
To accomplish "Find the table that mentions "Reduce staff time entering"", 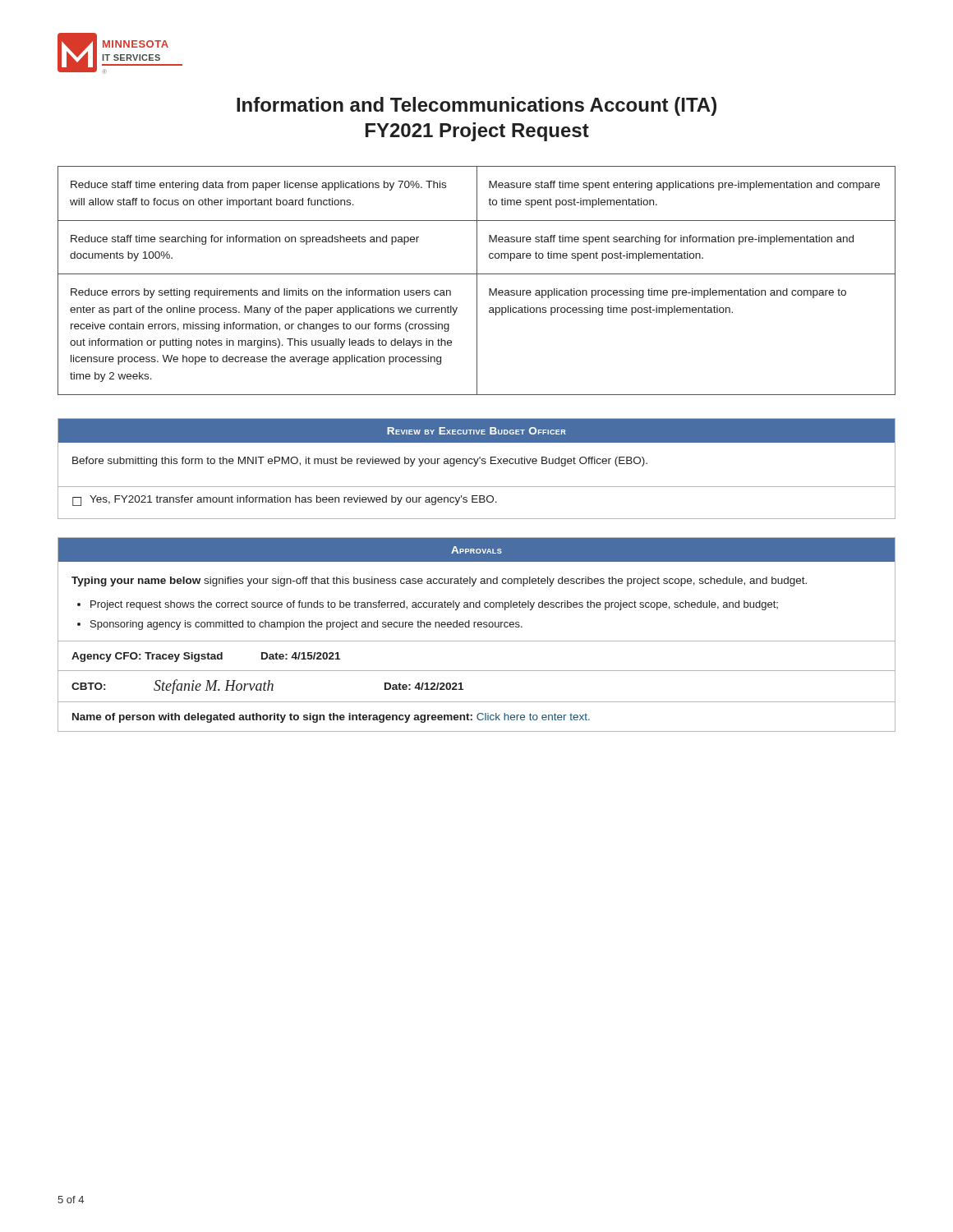I will pyautogui.click(x=476, y=281).
